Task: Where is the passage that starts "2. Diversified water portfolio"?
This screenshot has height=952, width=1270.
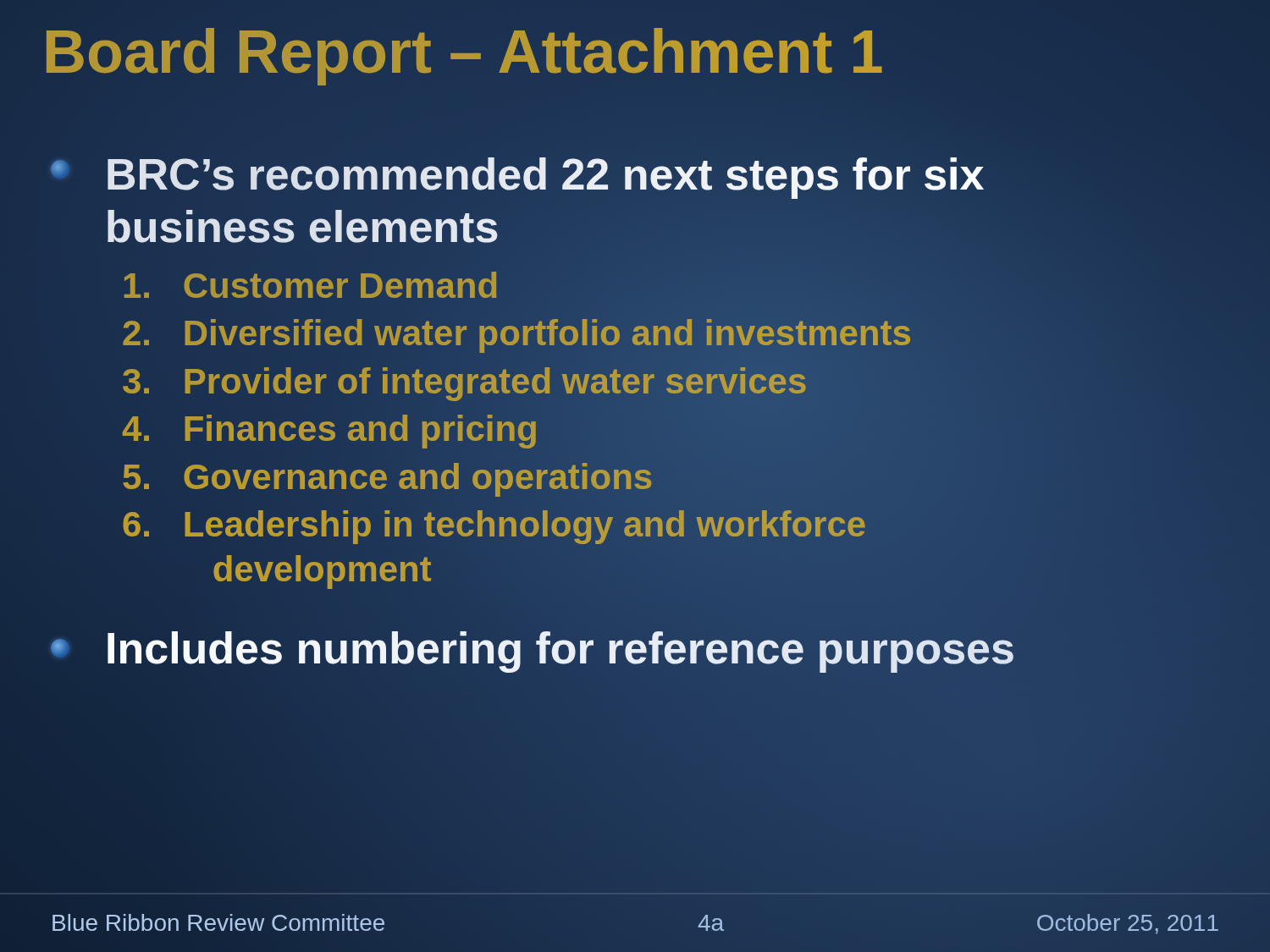Action: point(517,334)
